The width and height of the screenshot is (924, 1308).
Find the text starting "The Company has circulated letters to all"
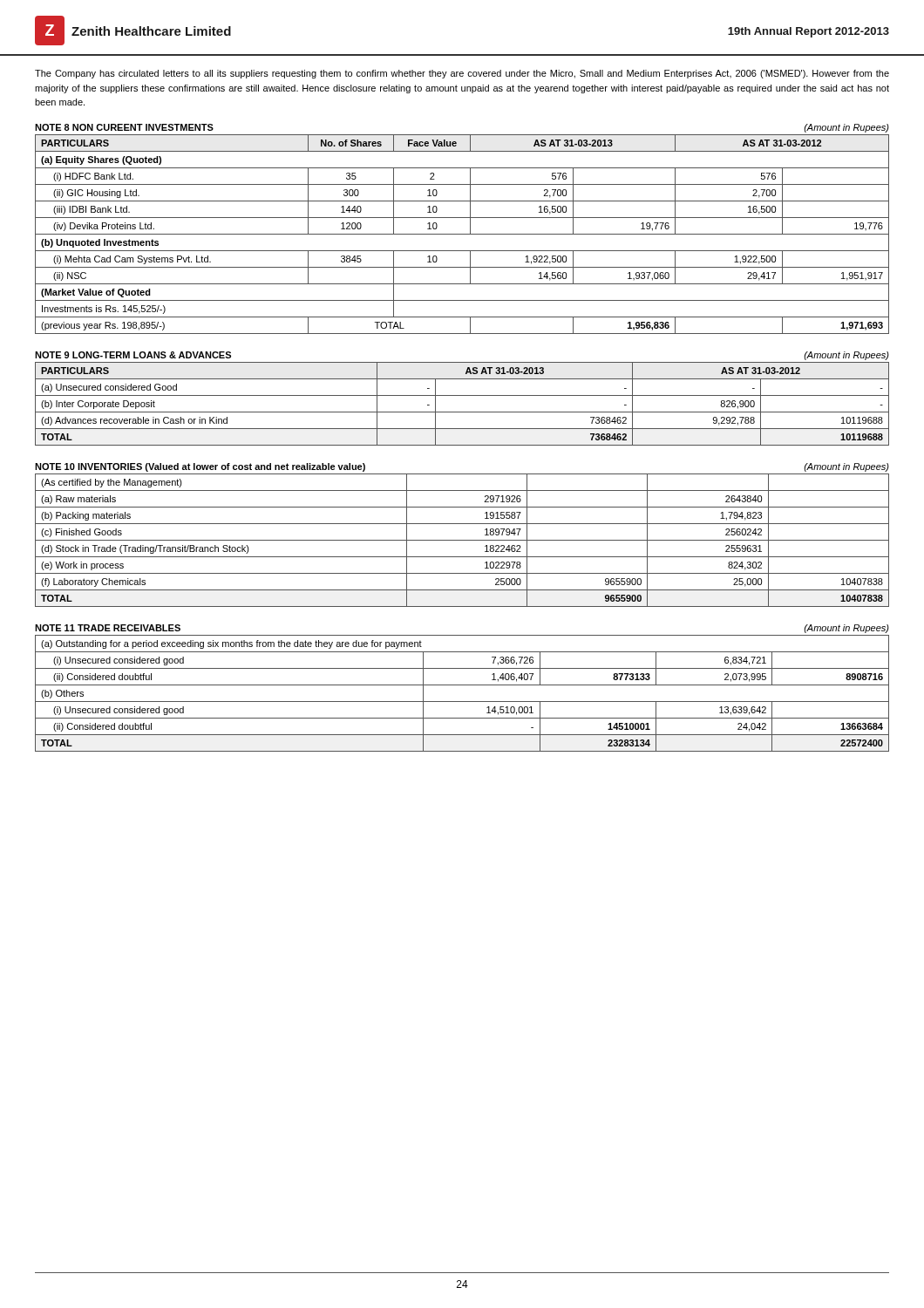[462, 88]
